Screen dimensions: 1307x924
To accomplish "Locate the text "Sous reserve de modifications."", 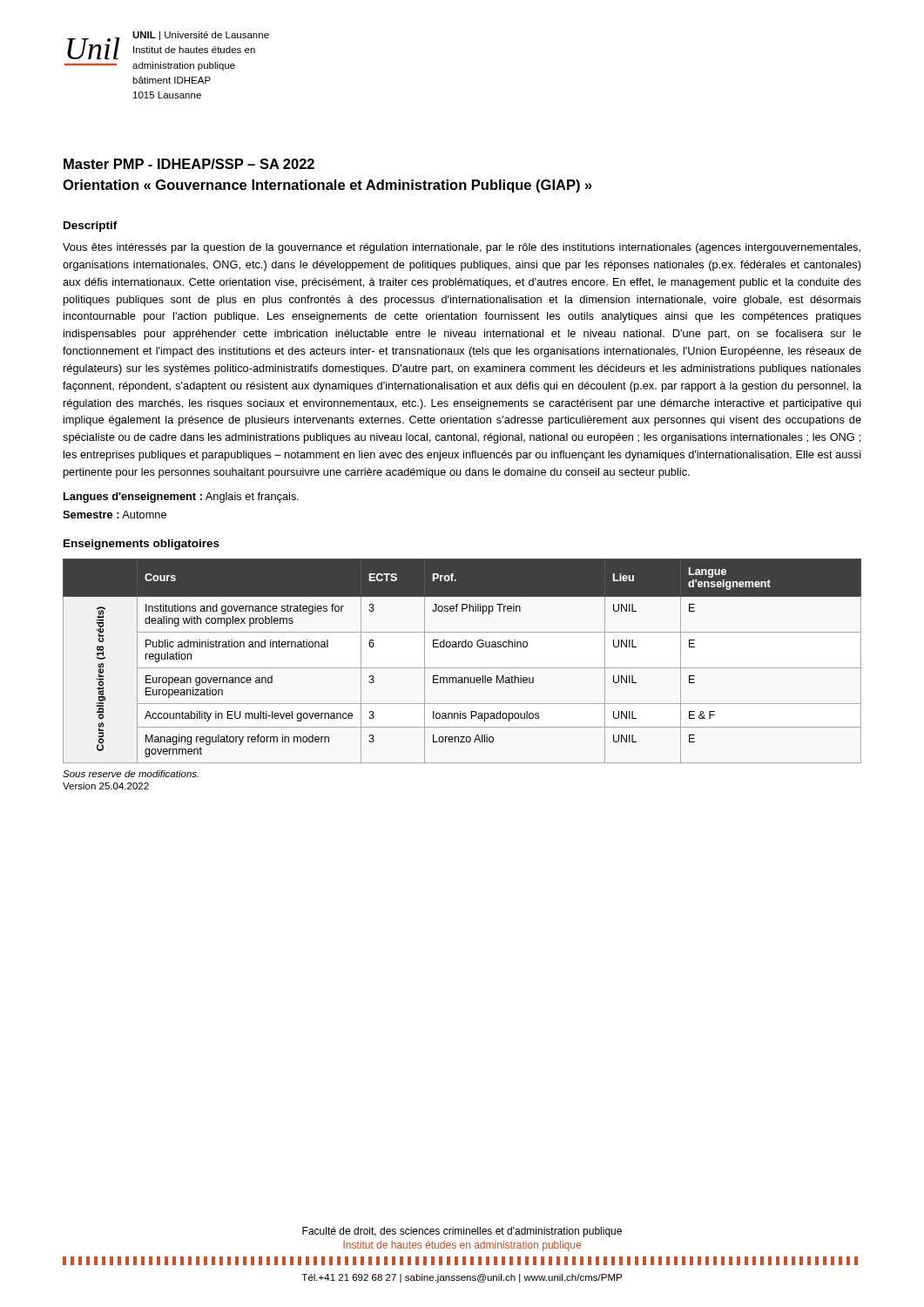I will (x=131, y=773).
